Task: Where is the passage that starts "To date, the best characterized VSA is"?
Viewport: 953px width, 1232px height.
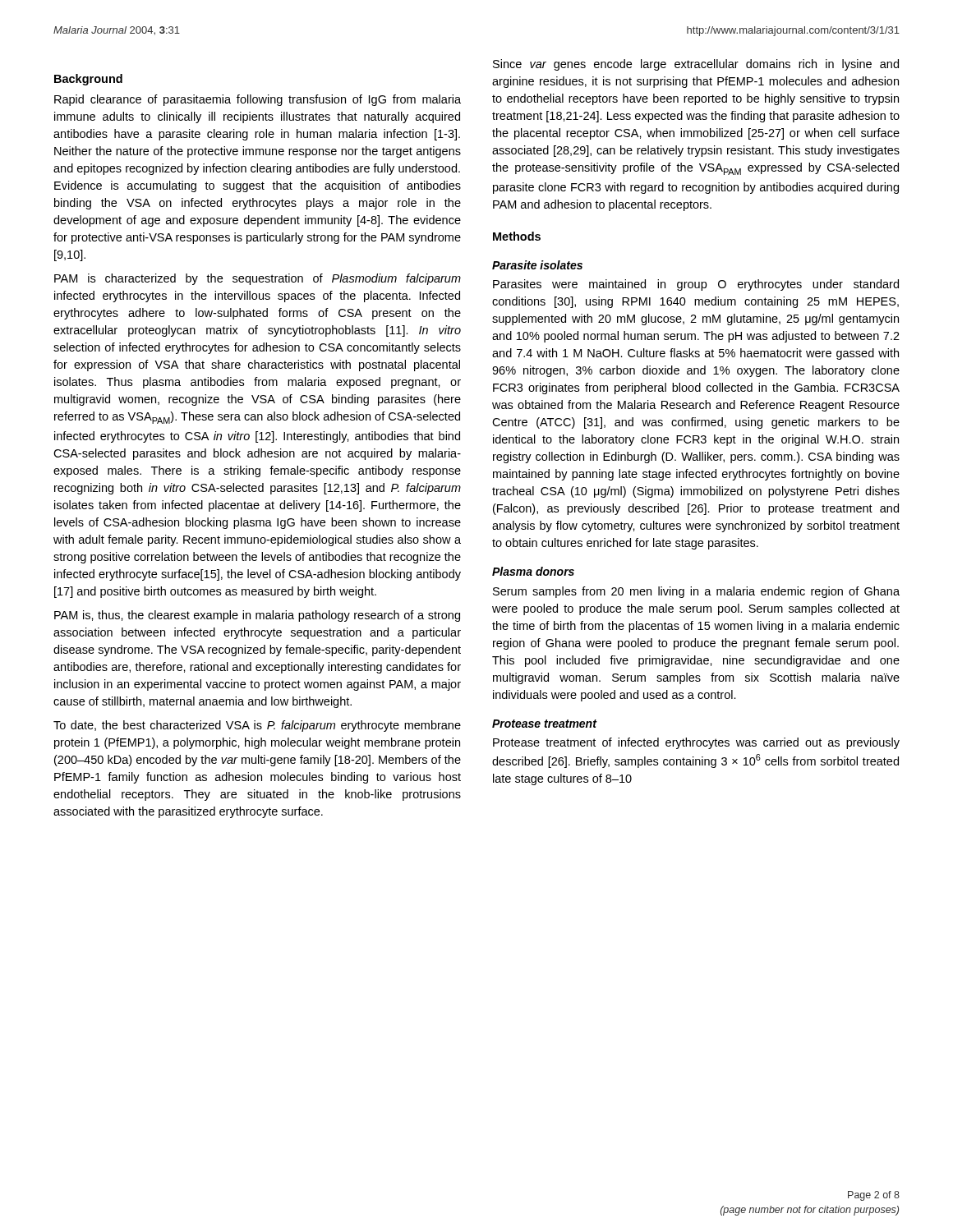Action: [257, 769]
